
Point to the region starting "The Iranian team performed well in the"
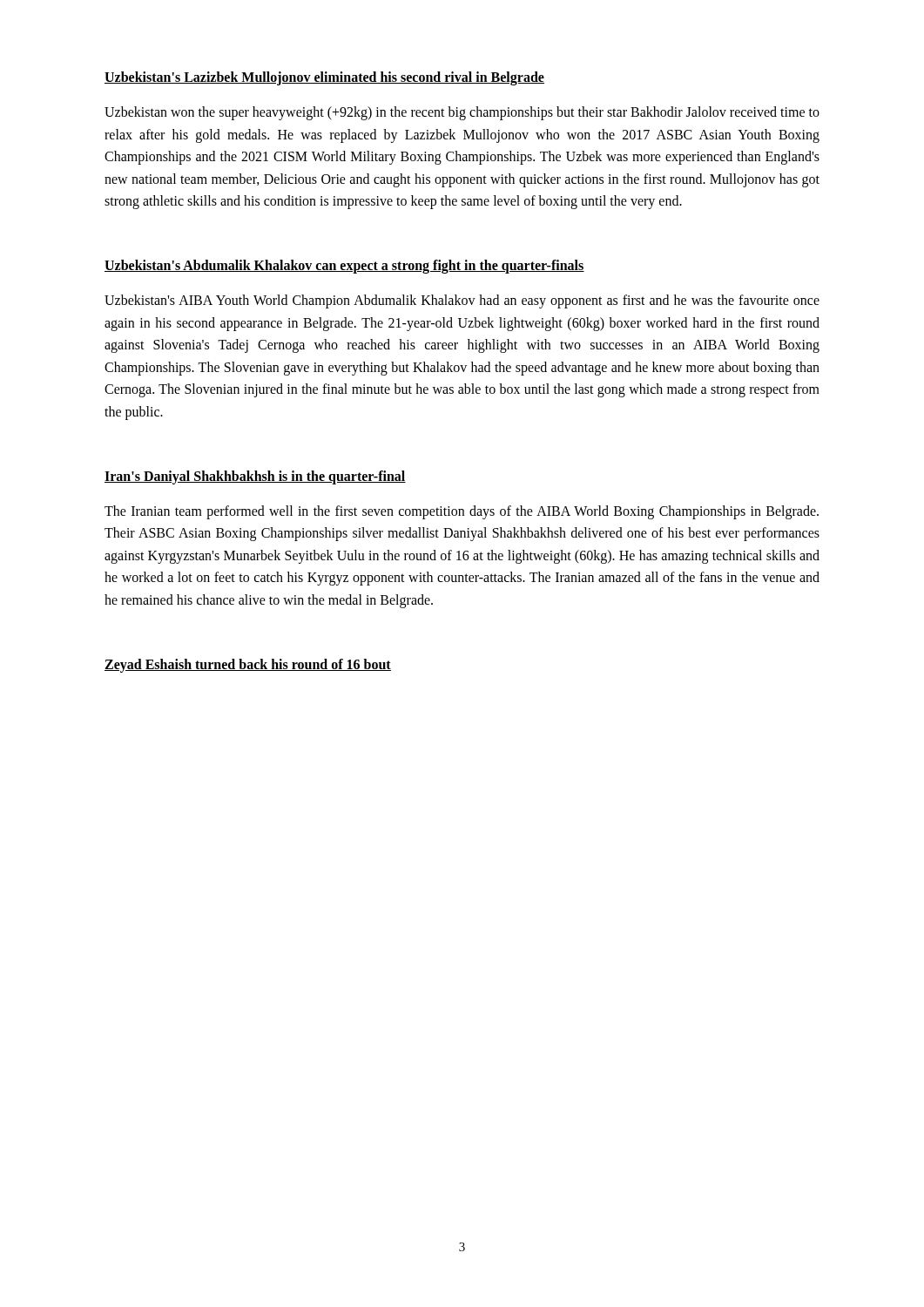[462, 555]
